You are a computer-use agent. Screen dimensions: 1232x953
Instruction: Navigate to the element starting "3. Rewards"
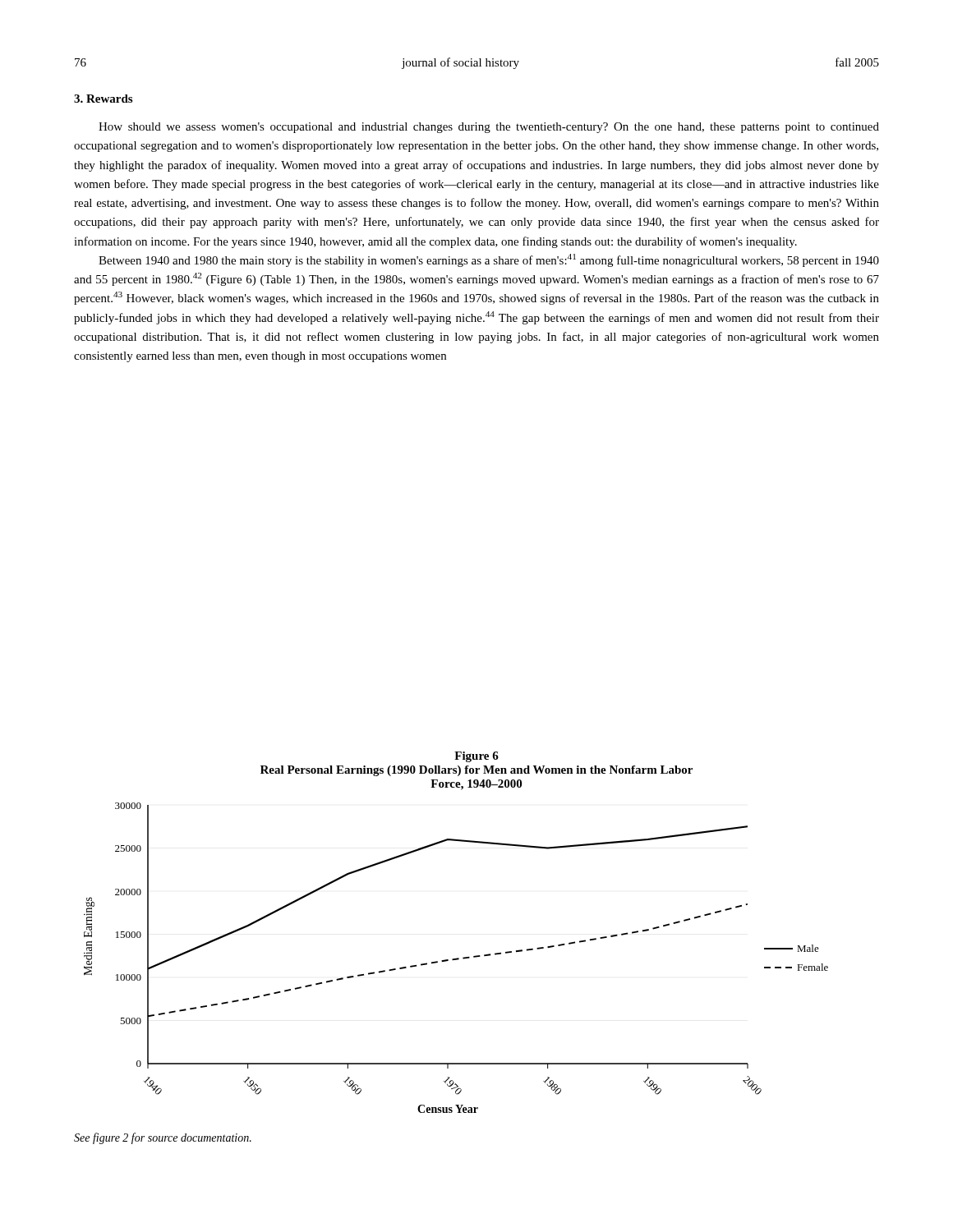click(x=103, y=99)
